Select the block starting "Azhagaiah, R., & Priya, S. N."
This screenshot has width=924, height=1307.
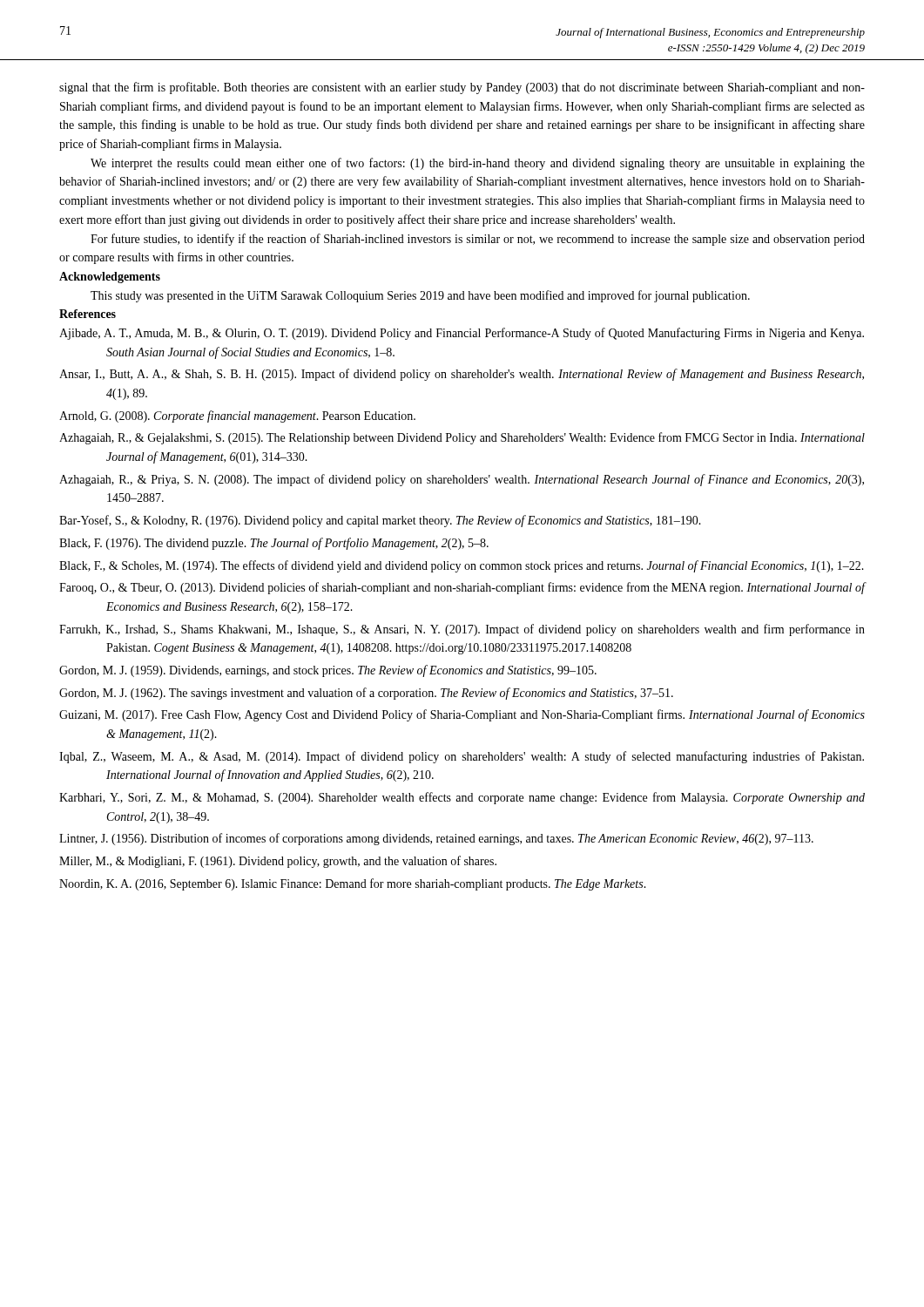[x=462, y=489]
